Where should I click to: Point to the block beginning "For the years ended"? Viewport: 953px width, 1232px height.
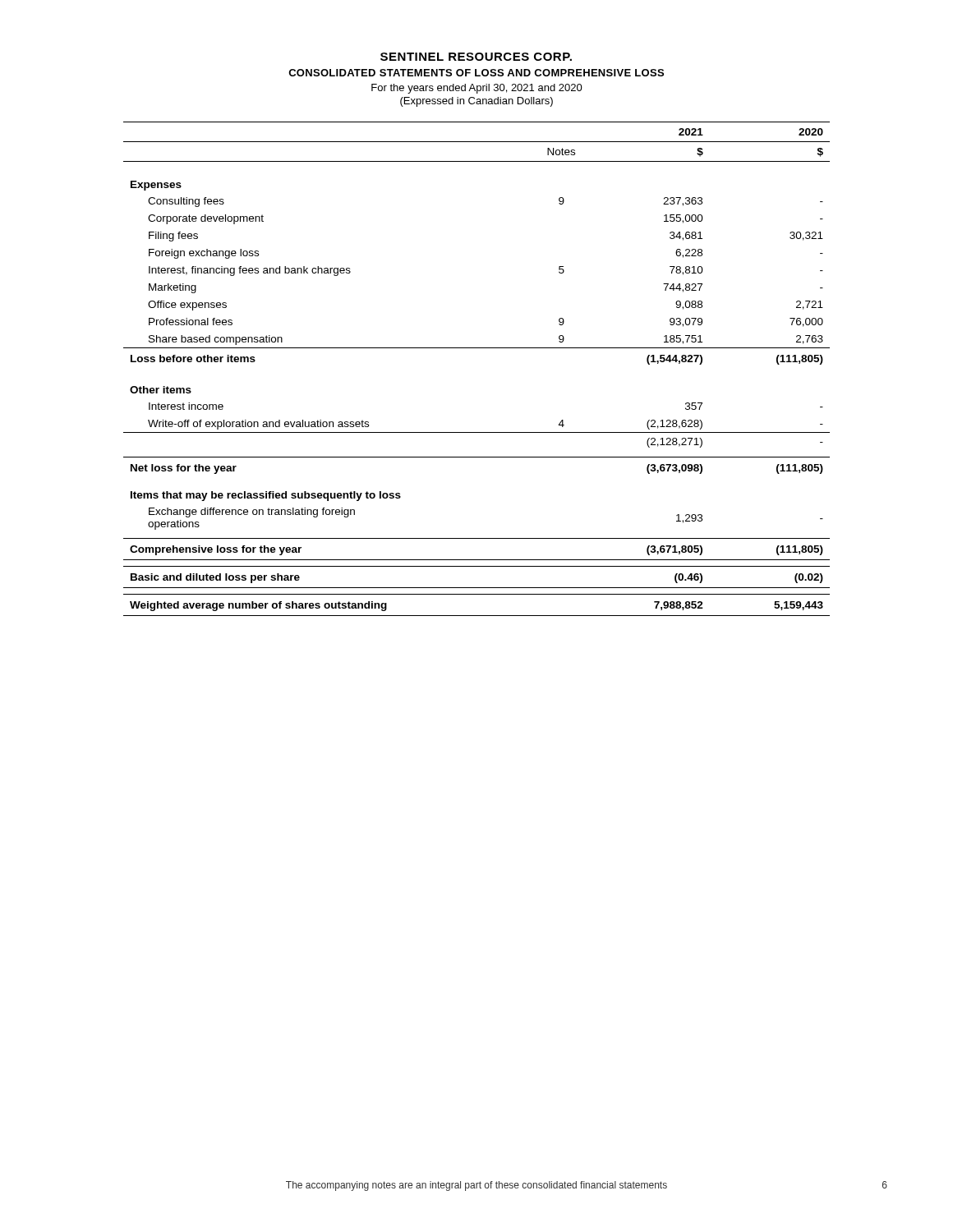[x=476, y=87]
